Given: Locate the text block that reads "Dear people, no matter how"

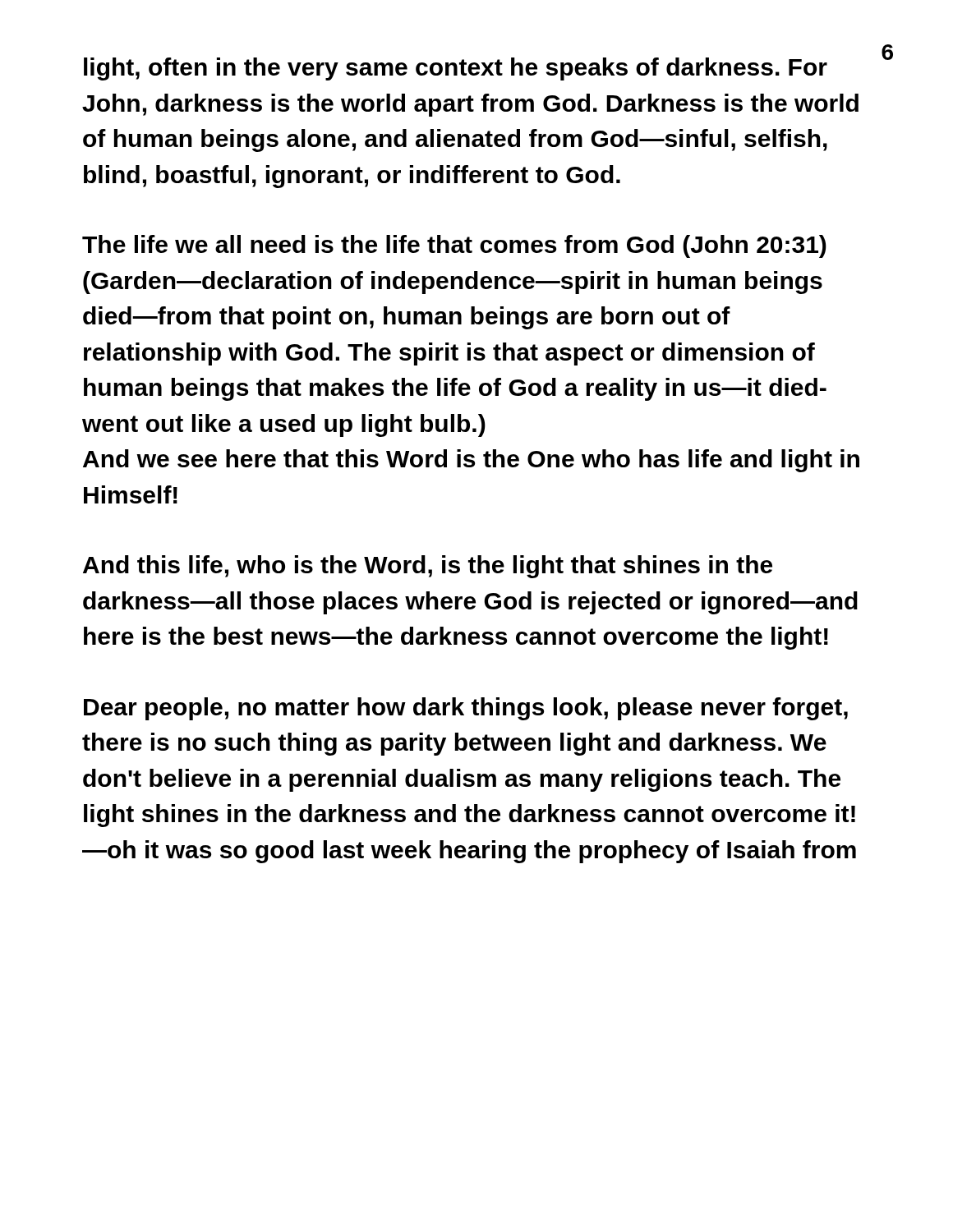Looking at the screenshot, I should (470, 778).
